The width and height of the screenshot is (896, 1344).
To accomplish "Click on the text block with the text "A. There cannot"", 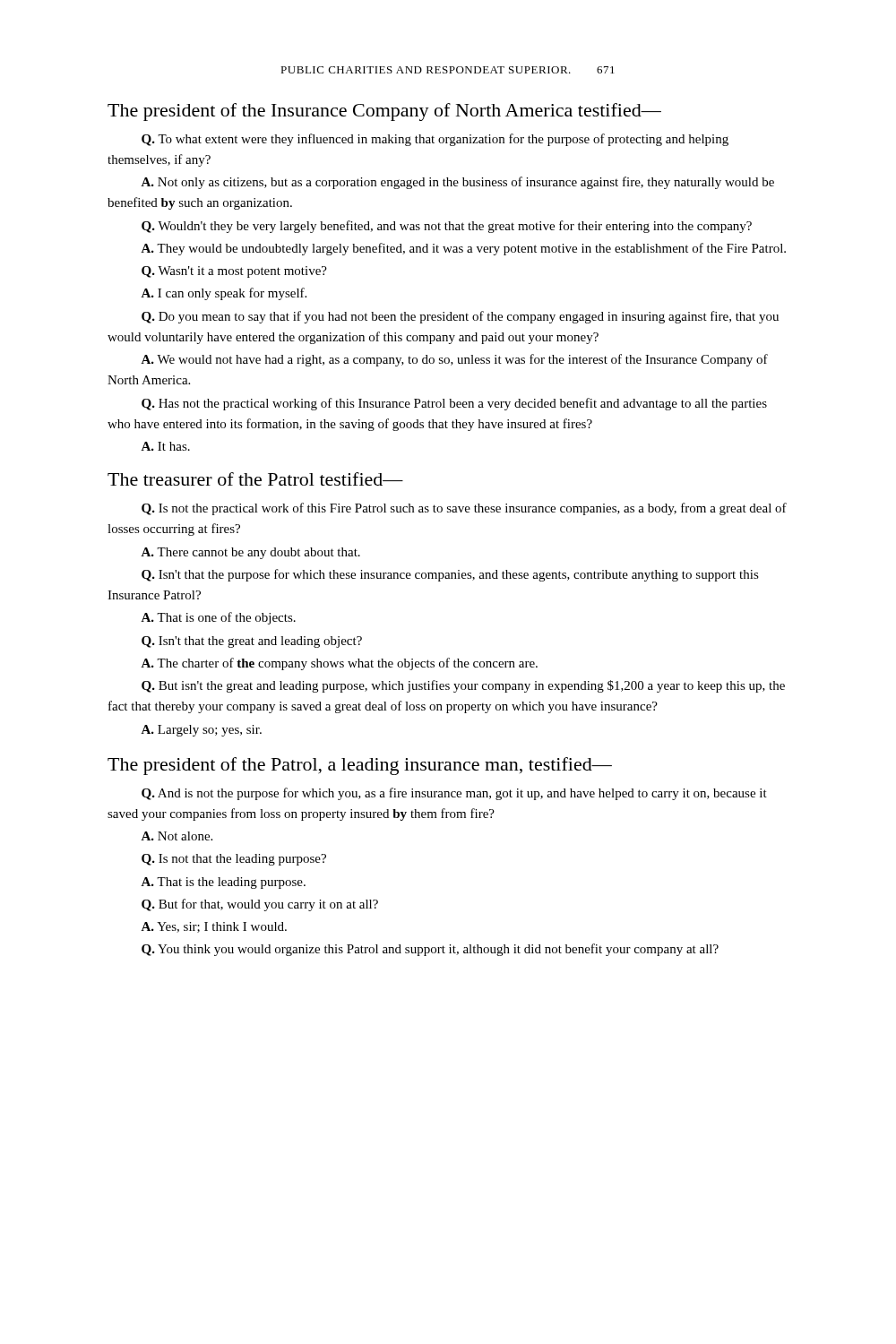I will [250, 553].
